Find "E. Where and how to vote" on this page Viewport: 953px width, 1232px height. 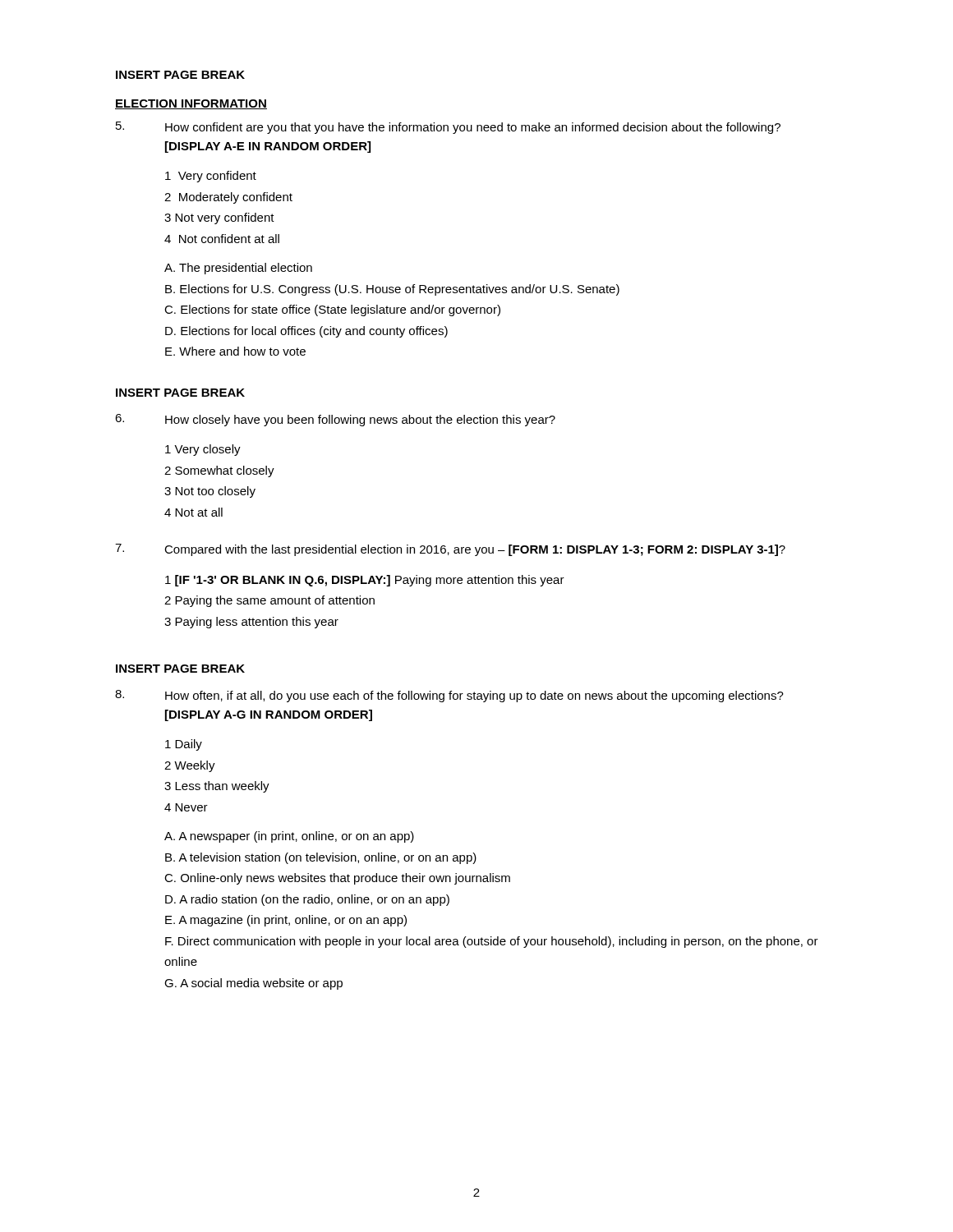(x=235, y=351)
